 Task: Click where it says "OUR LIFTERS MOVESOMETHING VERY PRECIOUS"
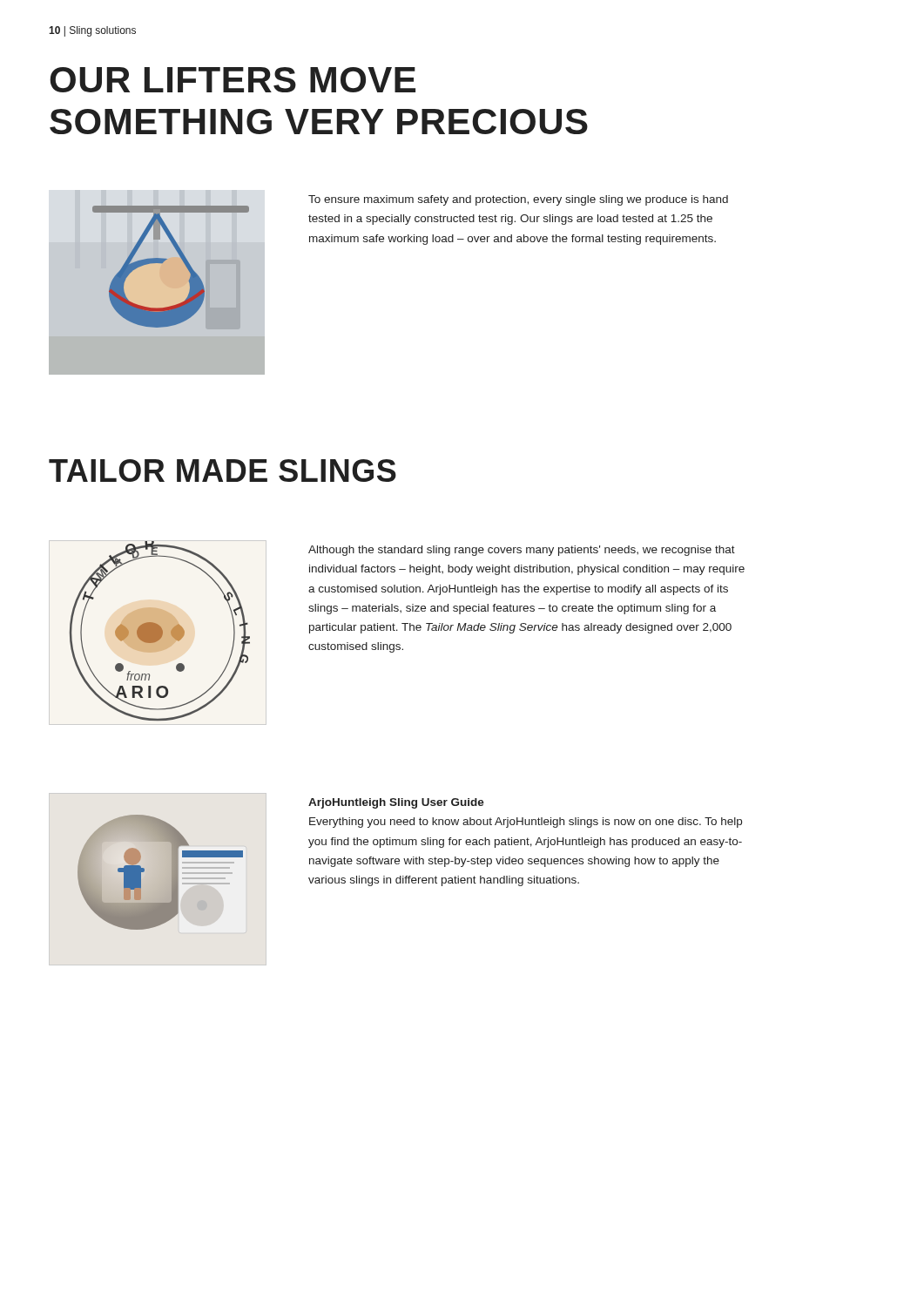345,101
